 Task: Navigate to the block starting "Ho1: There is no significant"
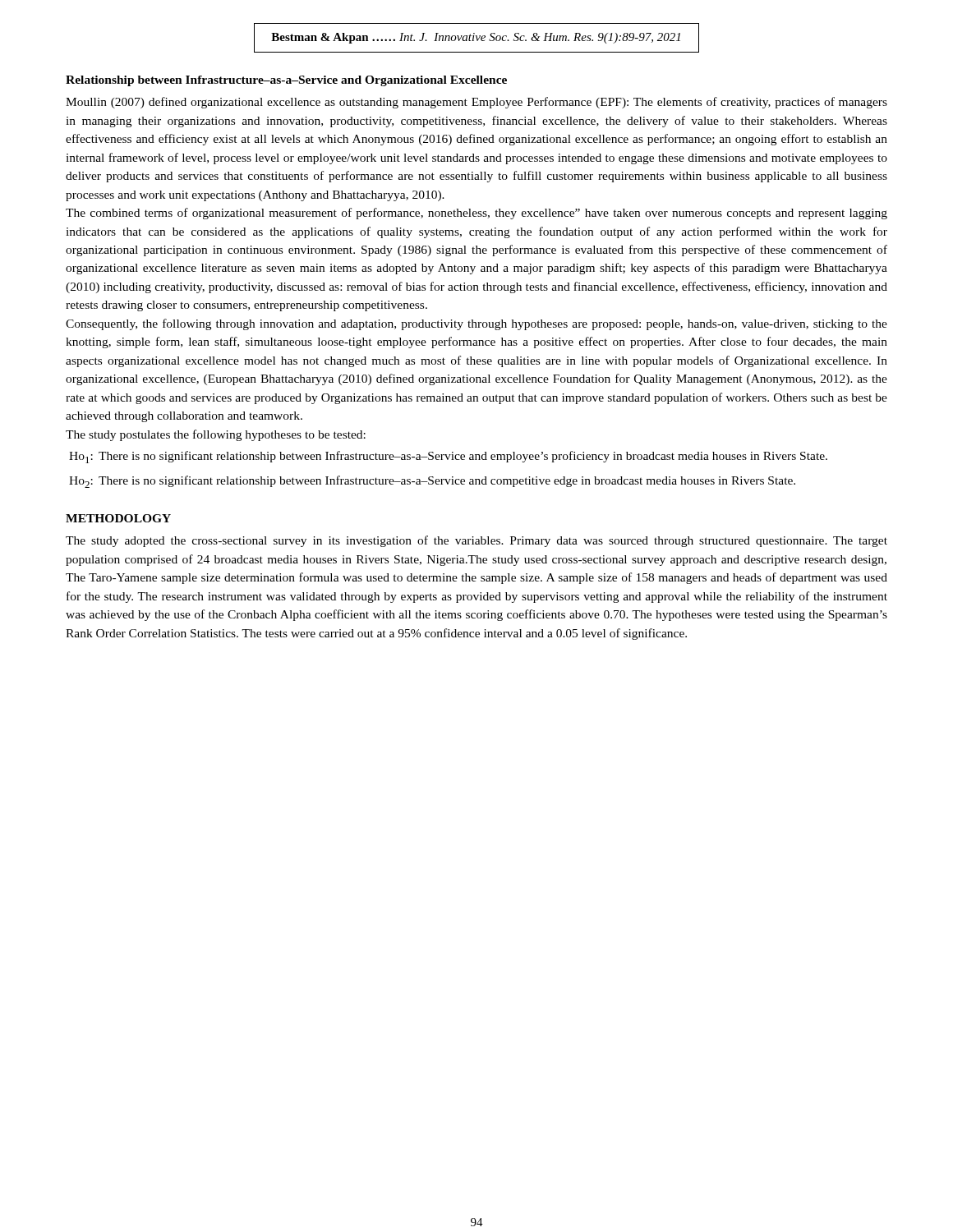pyautogui.click(x=476, y=458)
